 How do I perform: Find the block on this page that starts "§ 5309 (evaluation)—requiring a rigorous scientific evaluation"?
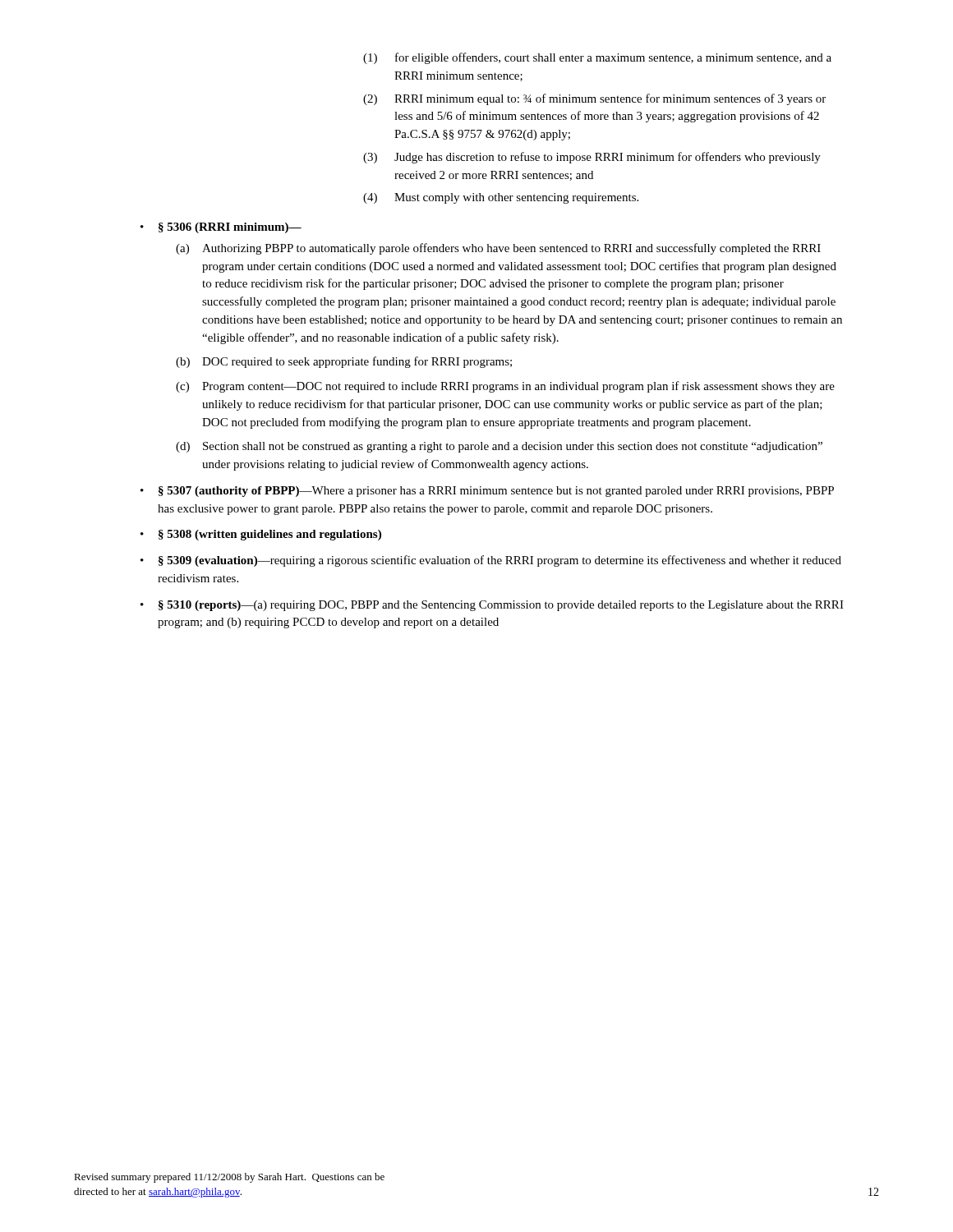point(500,569)
